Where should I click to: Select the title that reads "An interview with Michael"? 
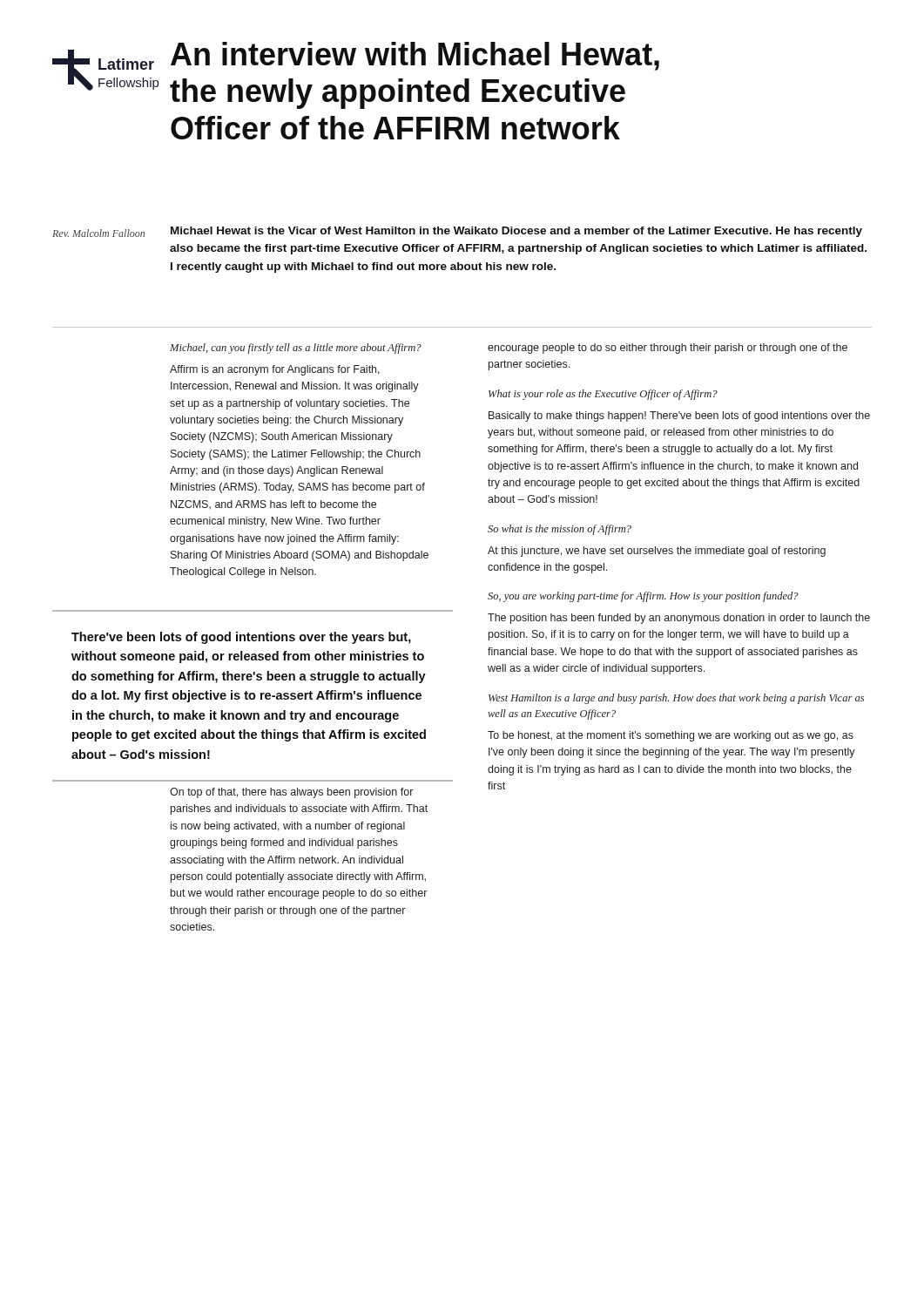point(521,92)
